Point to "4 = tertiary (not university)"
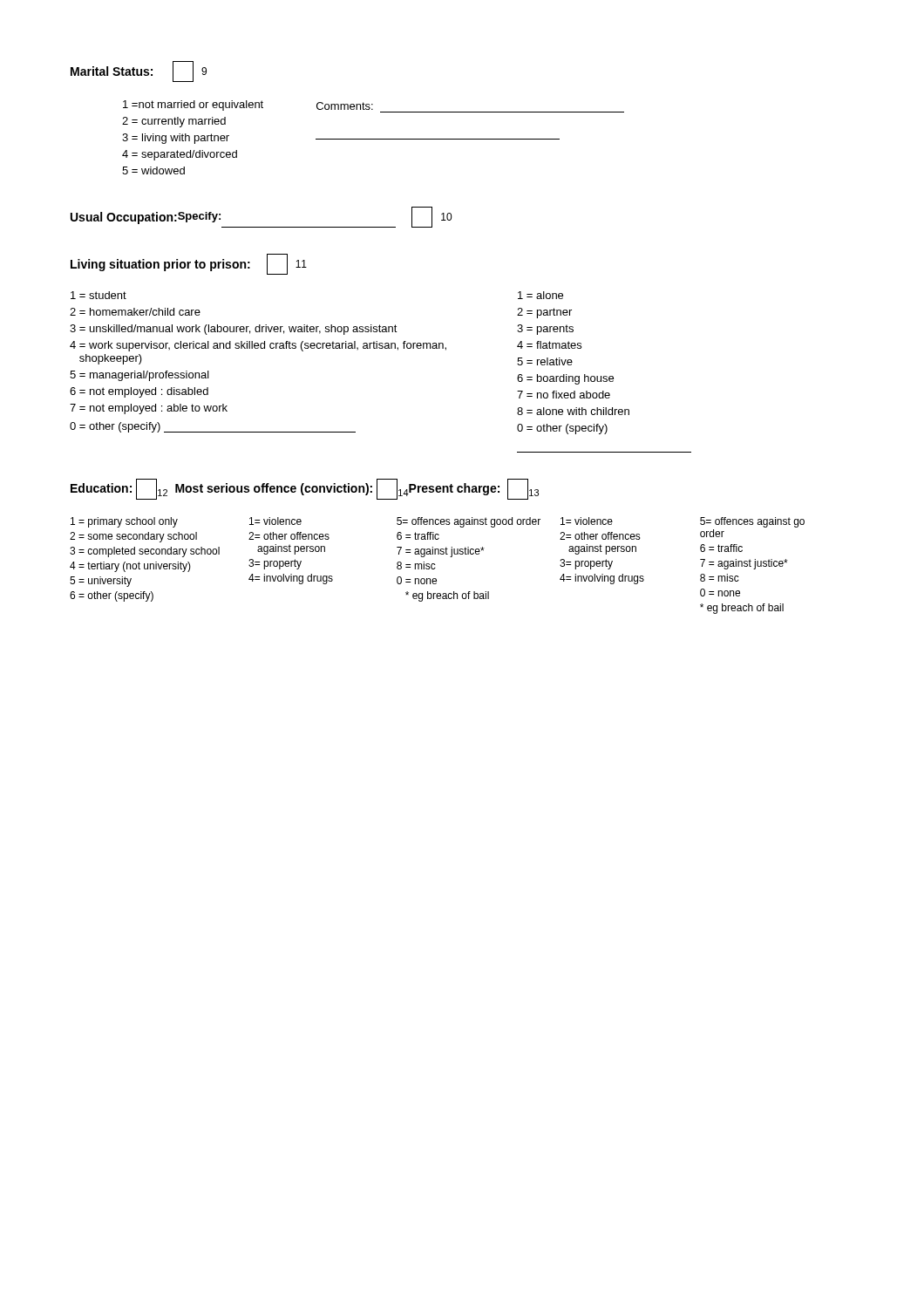This screenshot has width=924, height=1308. 130,566
